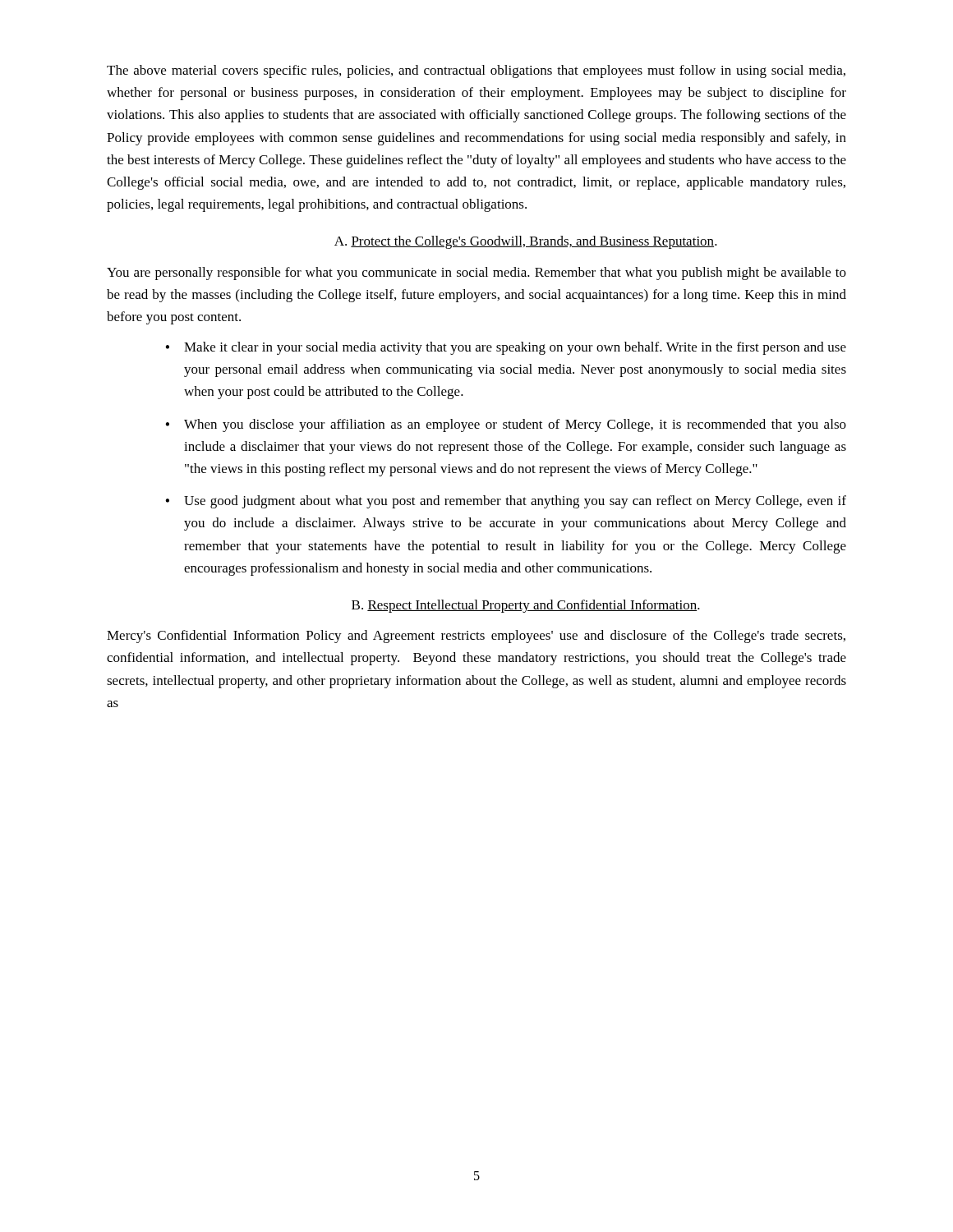This screenshot has width=953, height=1232.
Task: Navigate to the passage starting "• Use good judgment about"
Action: (501, 534)
